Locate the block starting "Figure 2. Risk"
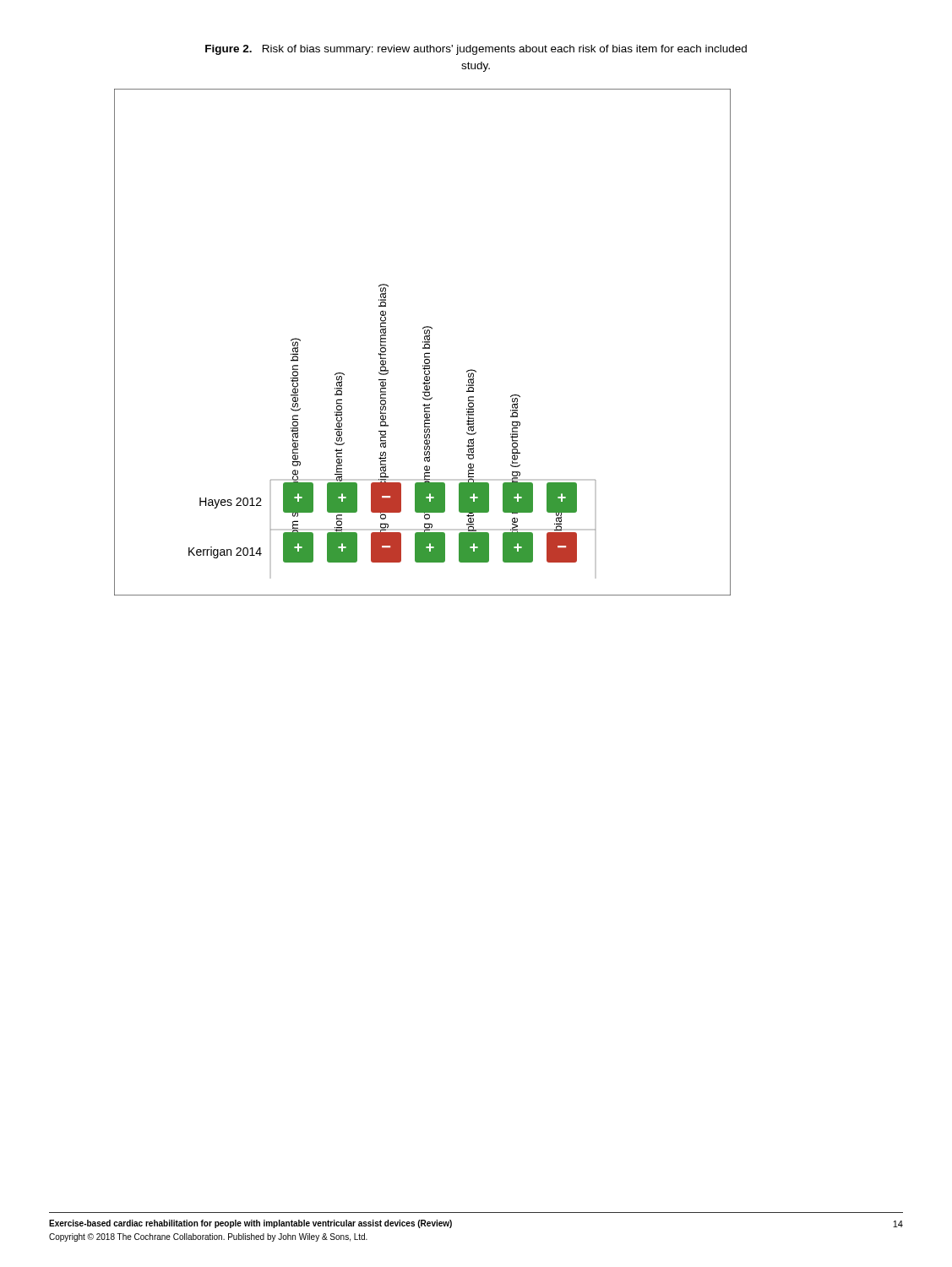952x1267 pixels. pos(476,57)
